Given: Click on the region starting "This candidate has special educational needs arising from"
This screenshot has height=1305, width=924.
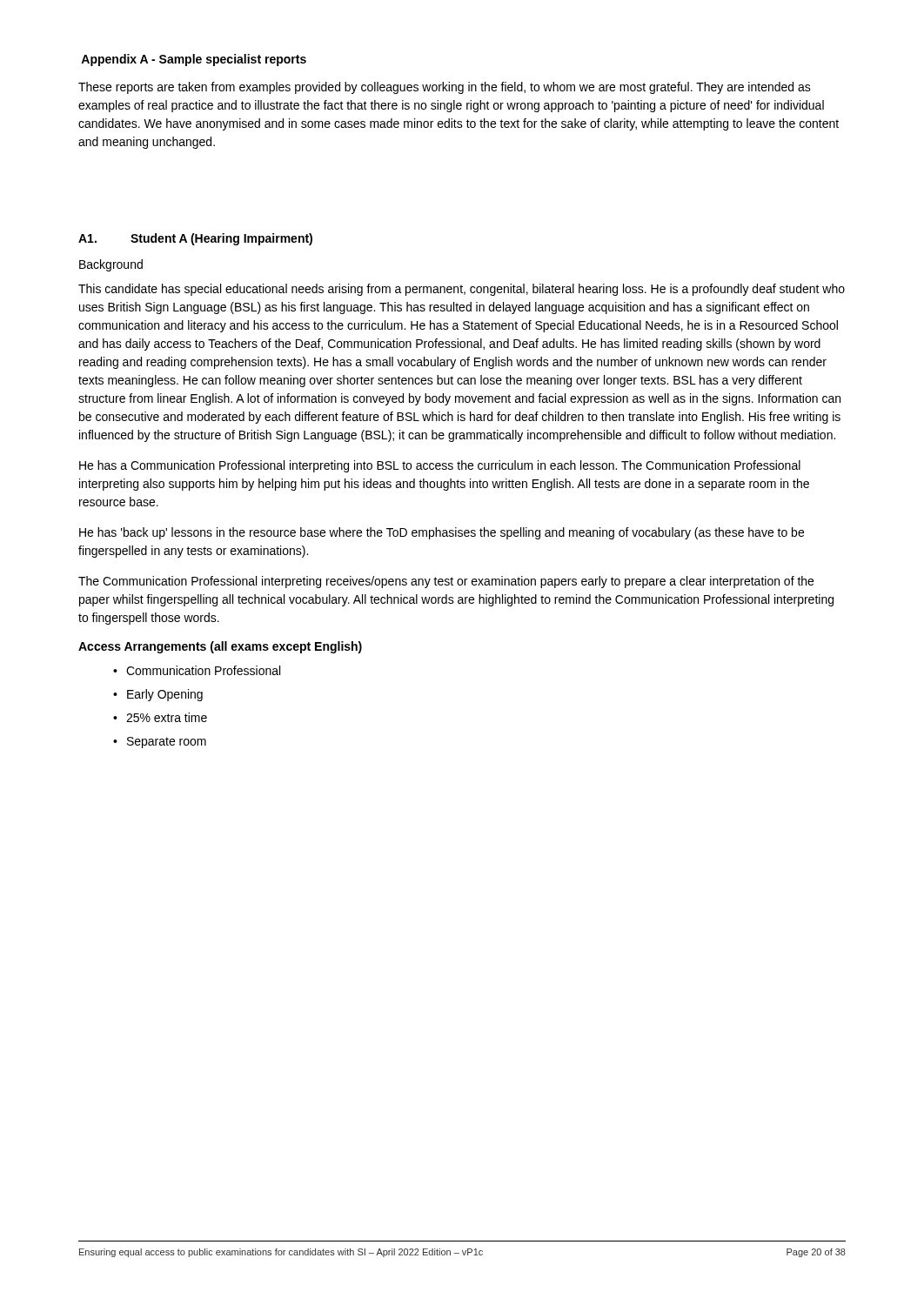Looking at the screenshot, I should pyautogui.click(x=462, y=362).
